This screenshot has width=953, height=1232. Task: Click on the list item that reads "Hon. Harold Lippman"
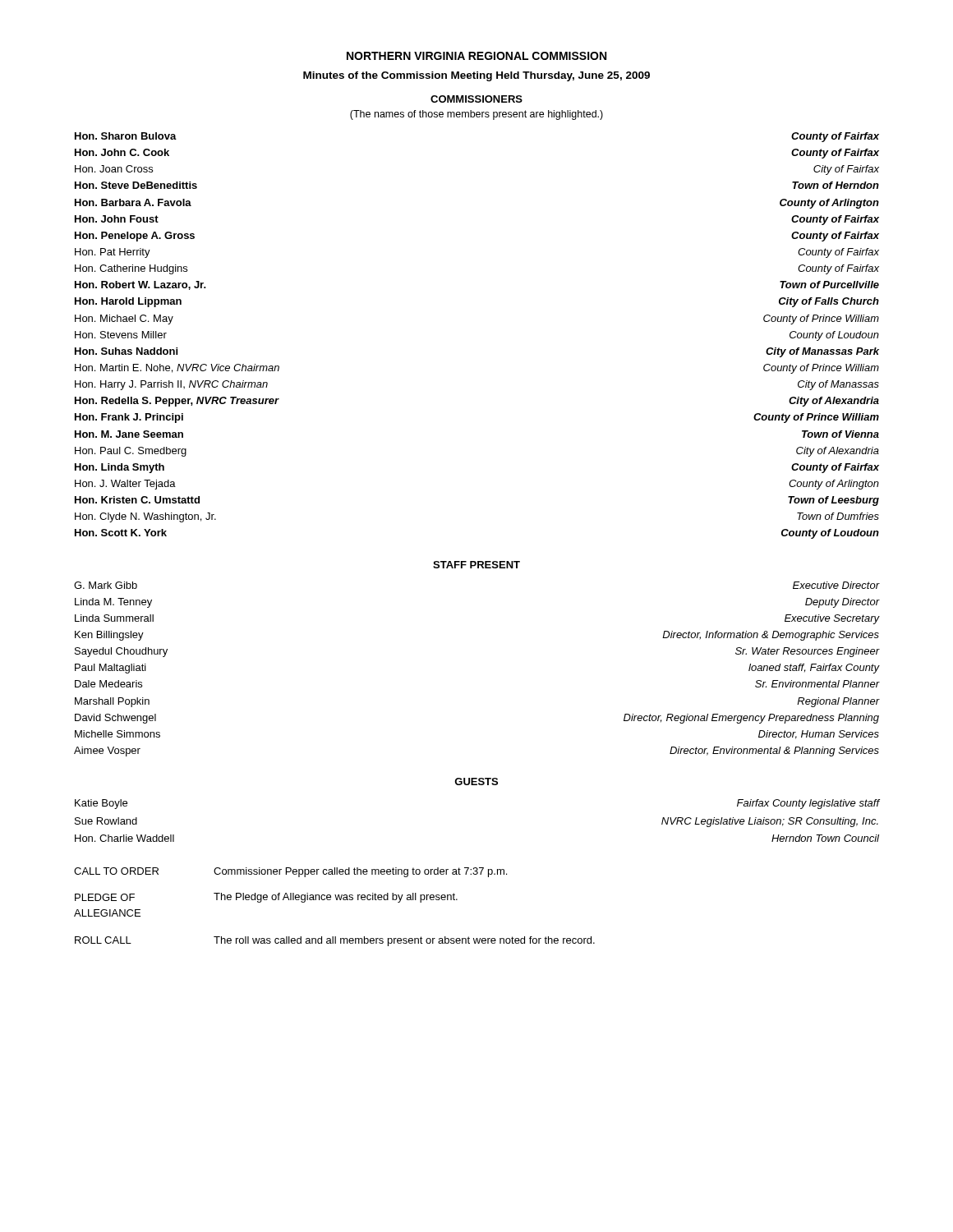[x=128, y=301]
